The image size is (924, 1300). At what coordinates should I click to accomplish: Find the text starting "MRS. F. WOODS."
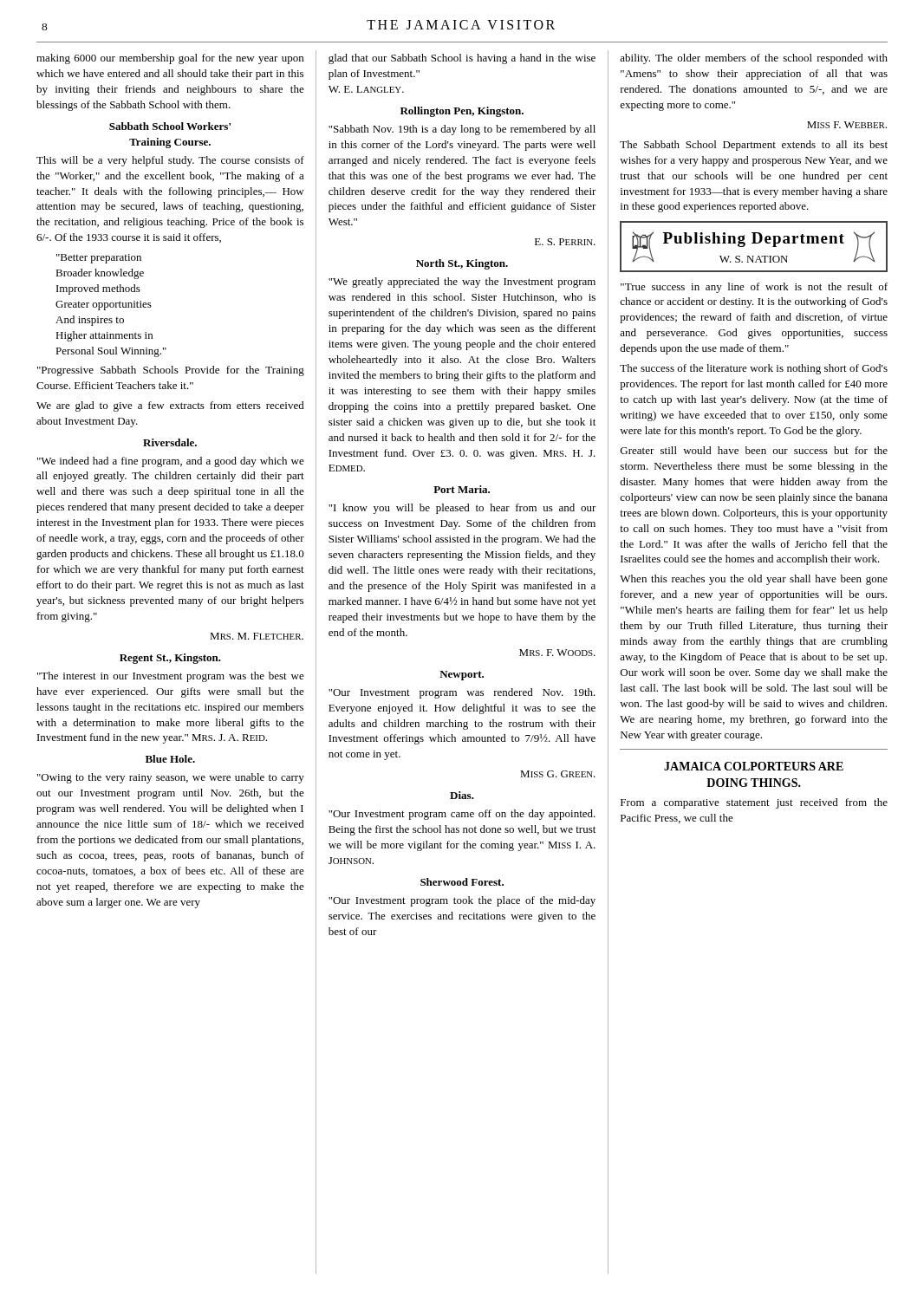point(557,652)
